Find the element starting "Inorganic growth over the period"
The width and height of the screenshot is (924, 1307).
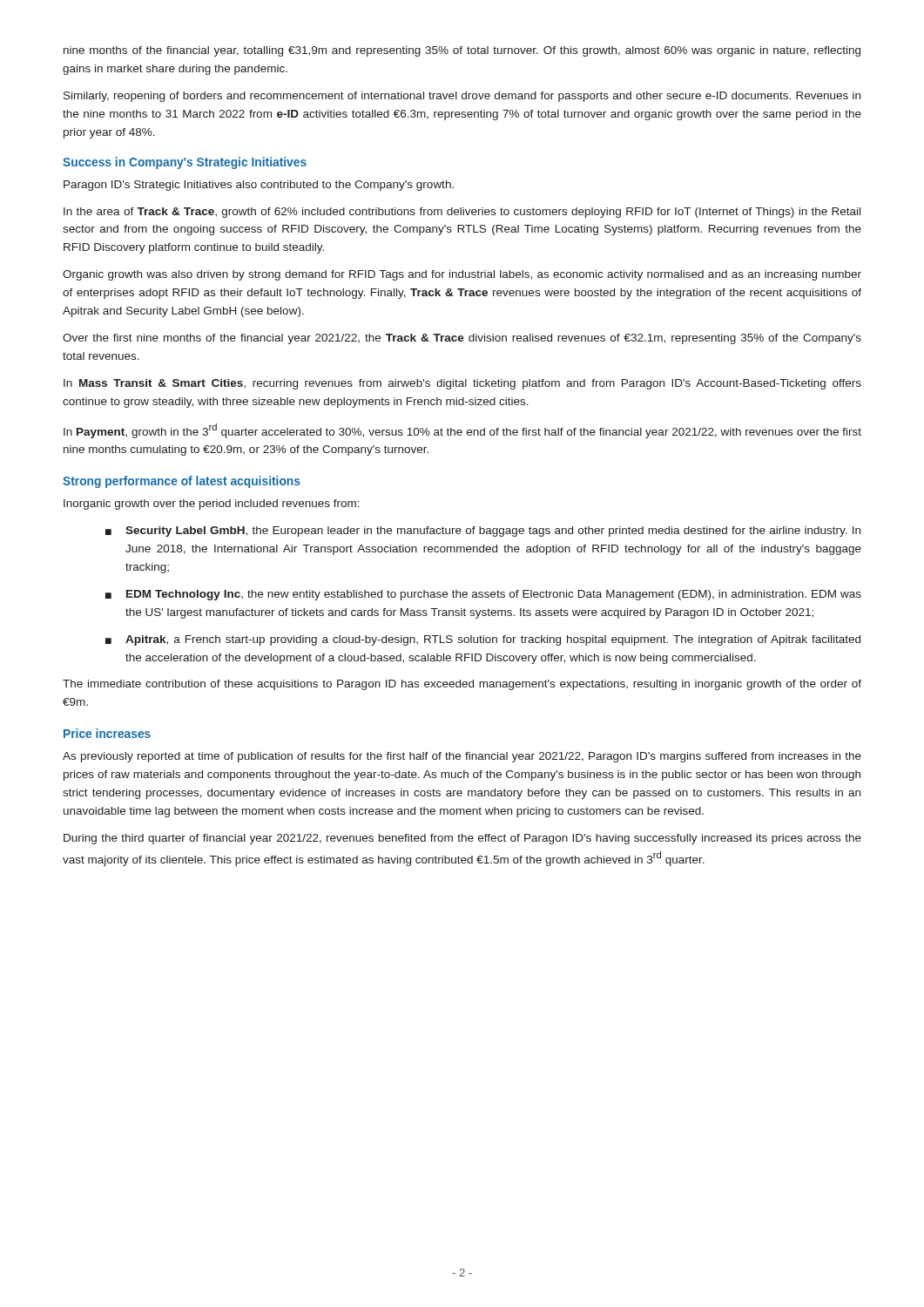click(x=211, y=503)
